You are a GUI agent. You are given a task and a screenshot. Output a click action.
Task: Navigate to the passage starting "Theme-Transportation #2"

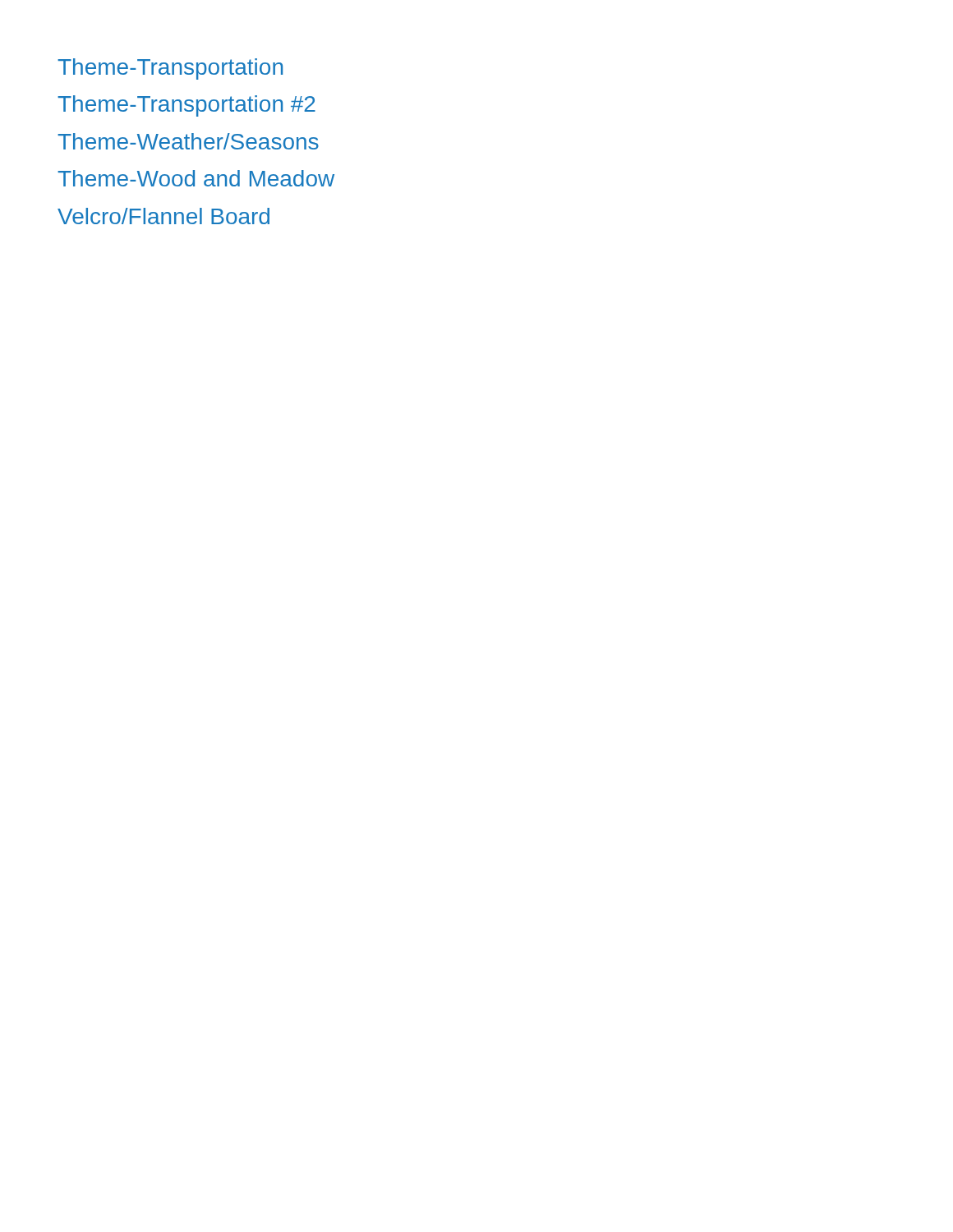click(x=187, y=104)
